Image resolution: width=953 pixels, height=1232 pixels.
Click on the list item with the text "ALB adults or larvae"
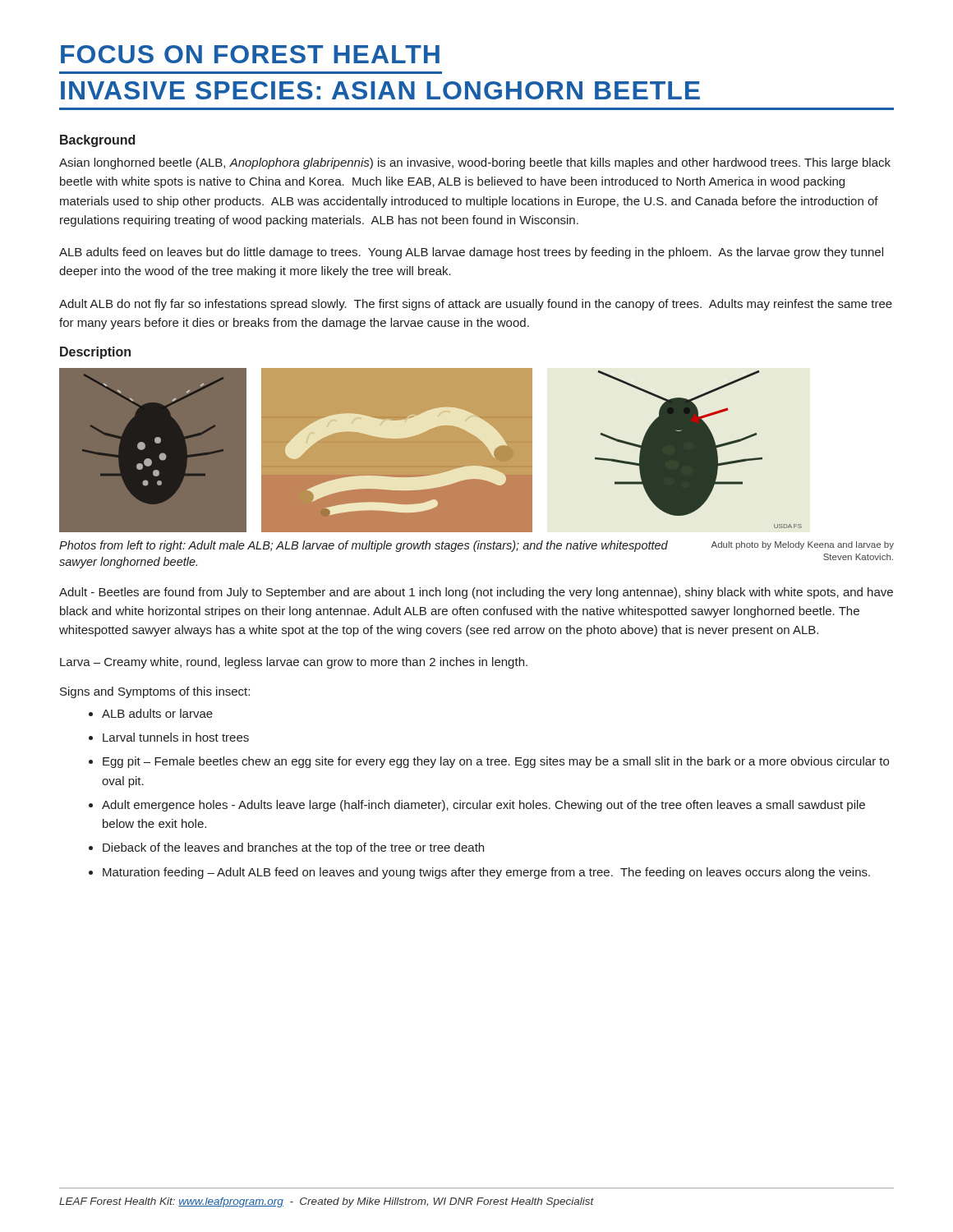[x=157, y=713]
